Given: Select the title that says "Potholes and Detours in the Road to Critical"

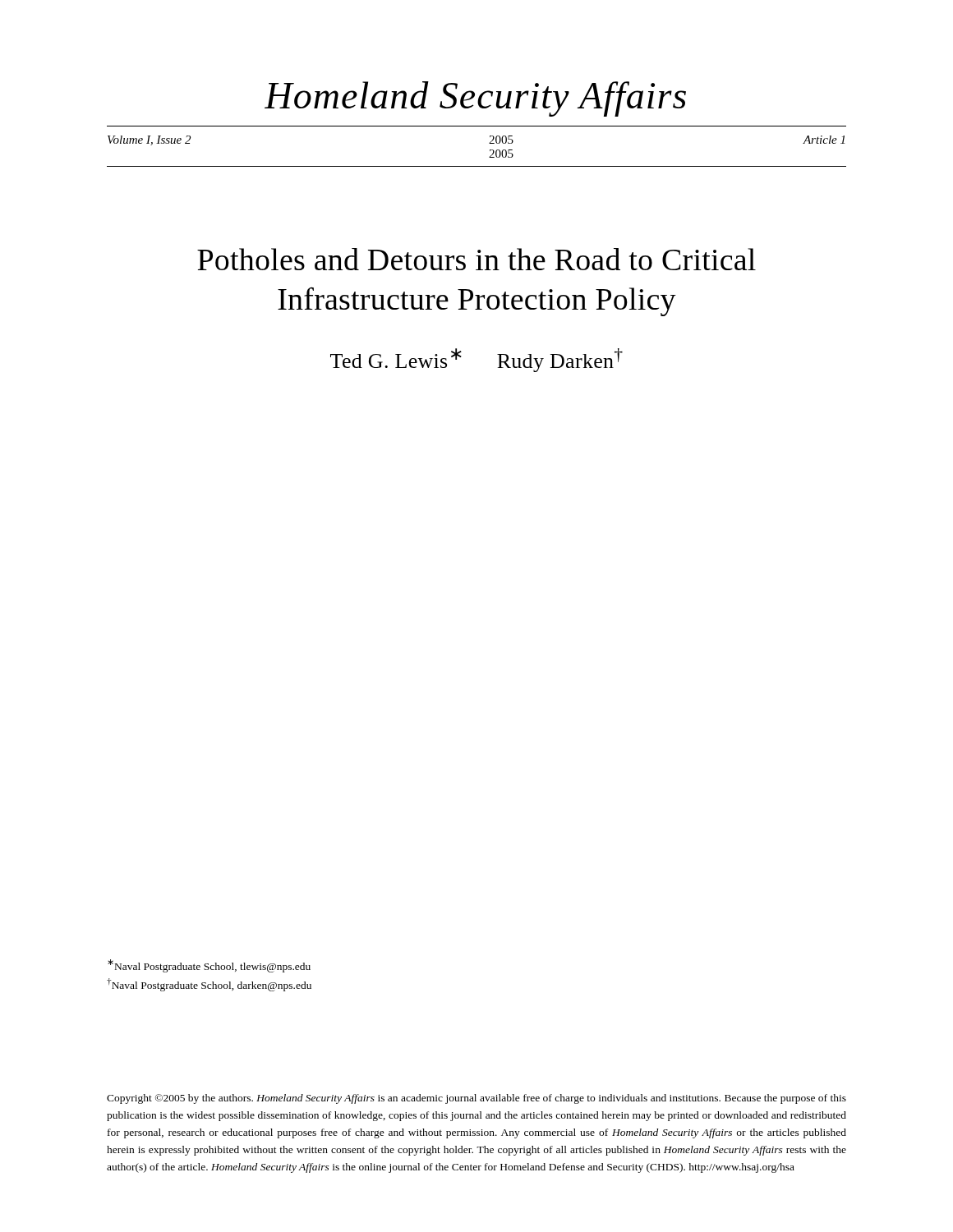Looking at the screenshot, I should tap(476, 279).
